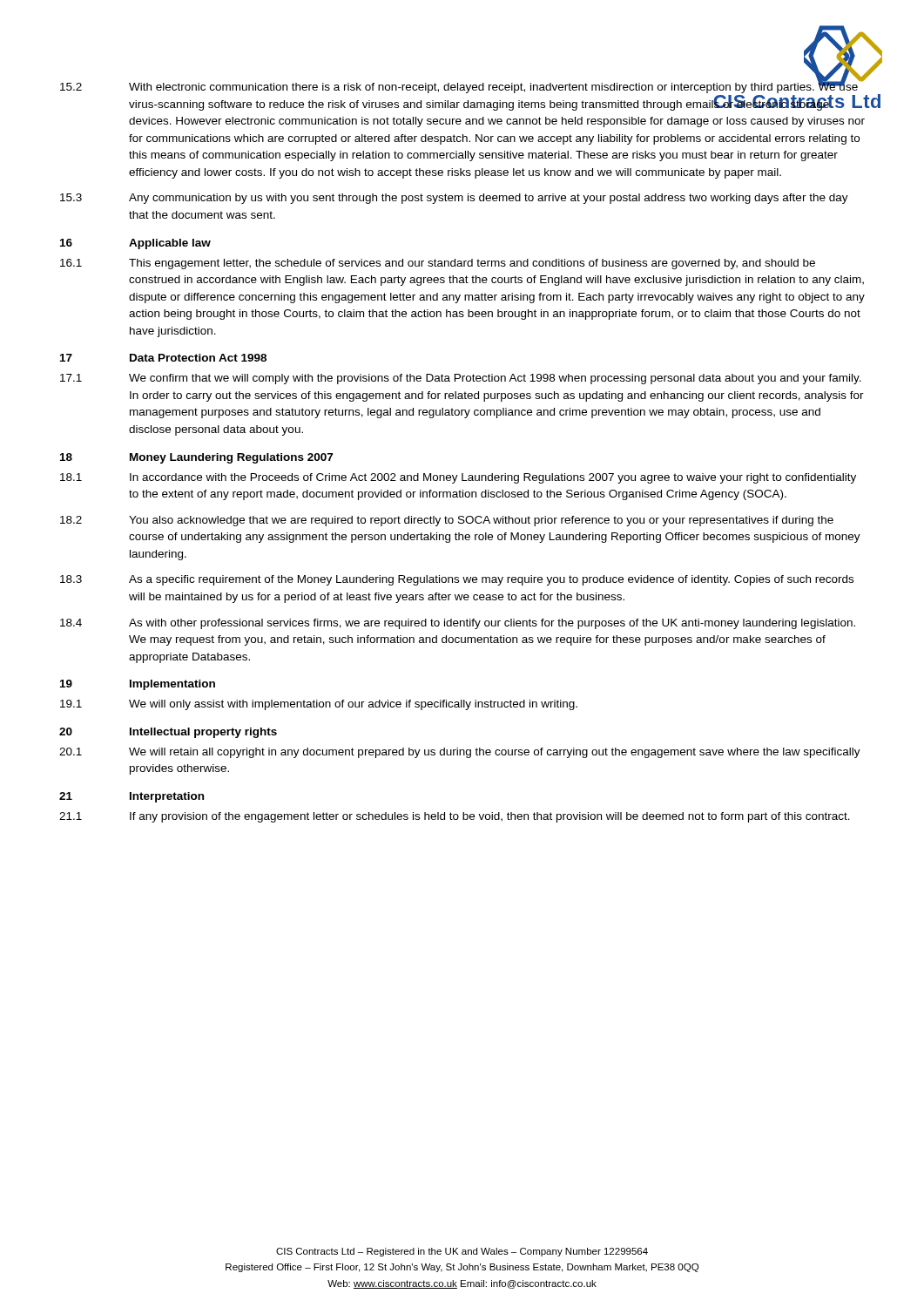The image size is (924, 1307).
Task: Locate the list item with the text "16.1 This engagement letter, the"
Action: [462, 297]
